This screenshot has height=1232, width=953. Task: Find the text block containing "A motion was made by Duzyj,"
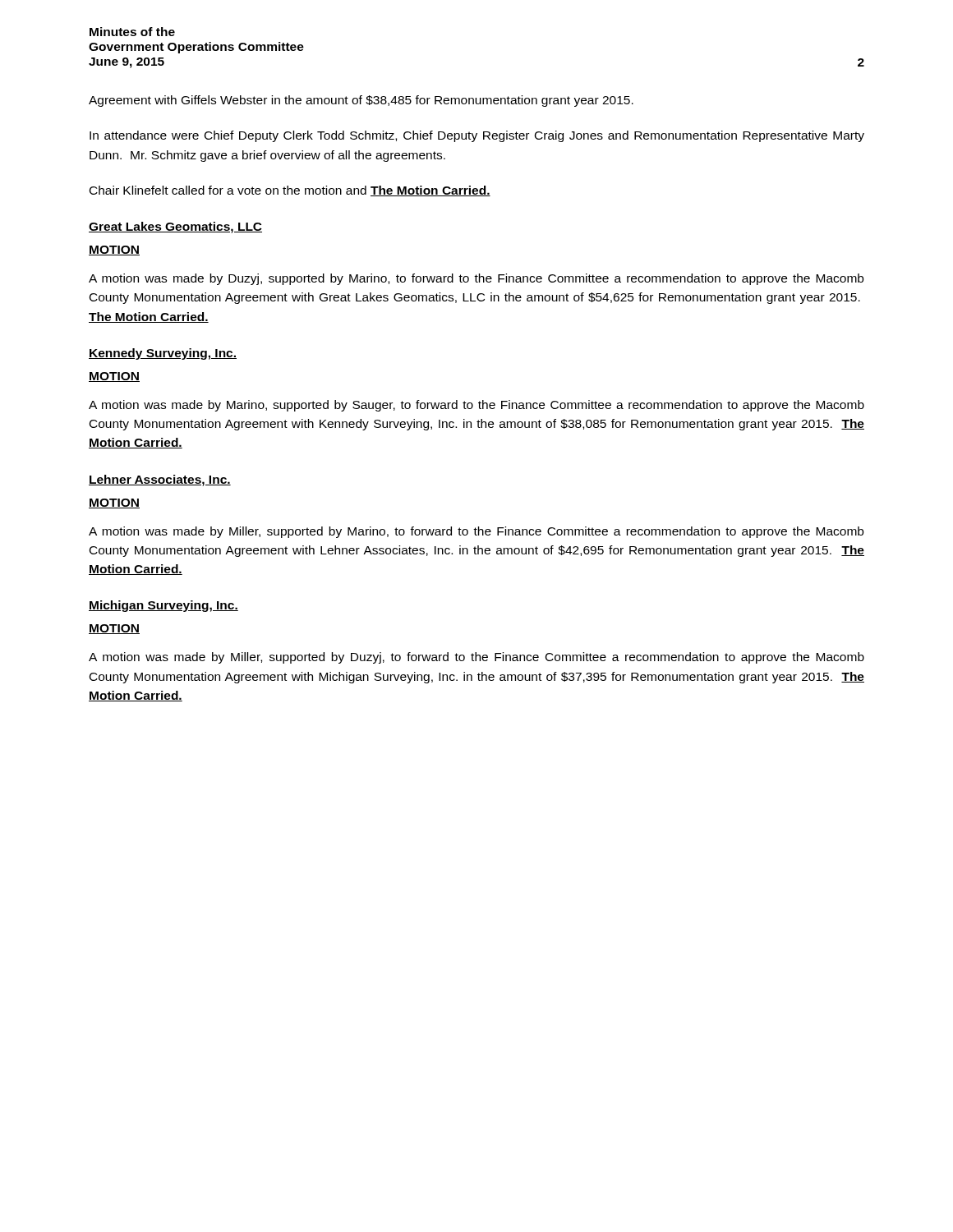coord(476,297)
